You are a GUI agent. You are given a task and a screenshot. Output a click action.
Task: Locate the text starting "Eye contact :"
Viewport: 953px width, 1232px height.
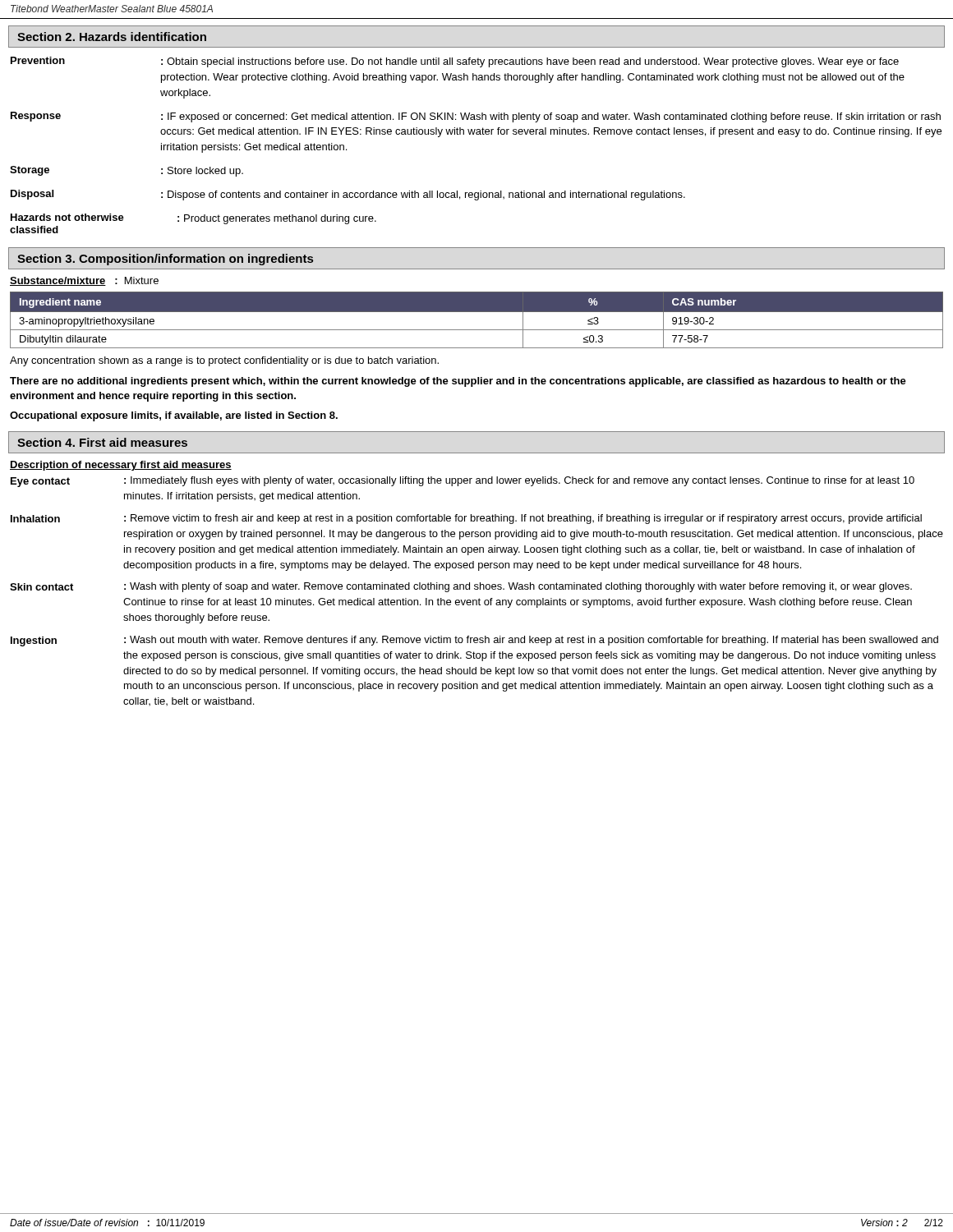(476, 489)
